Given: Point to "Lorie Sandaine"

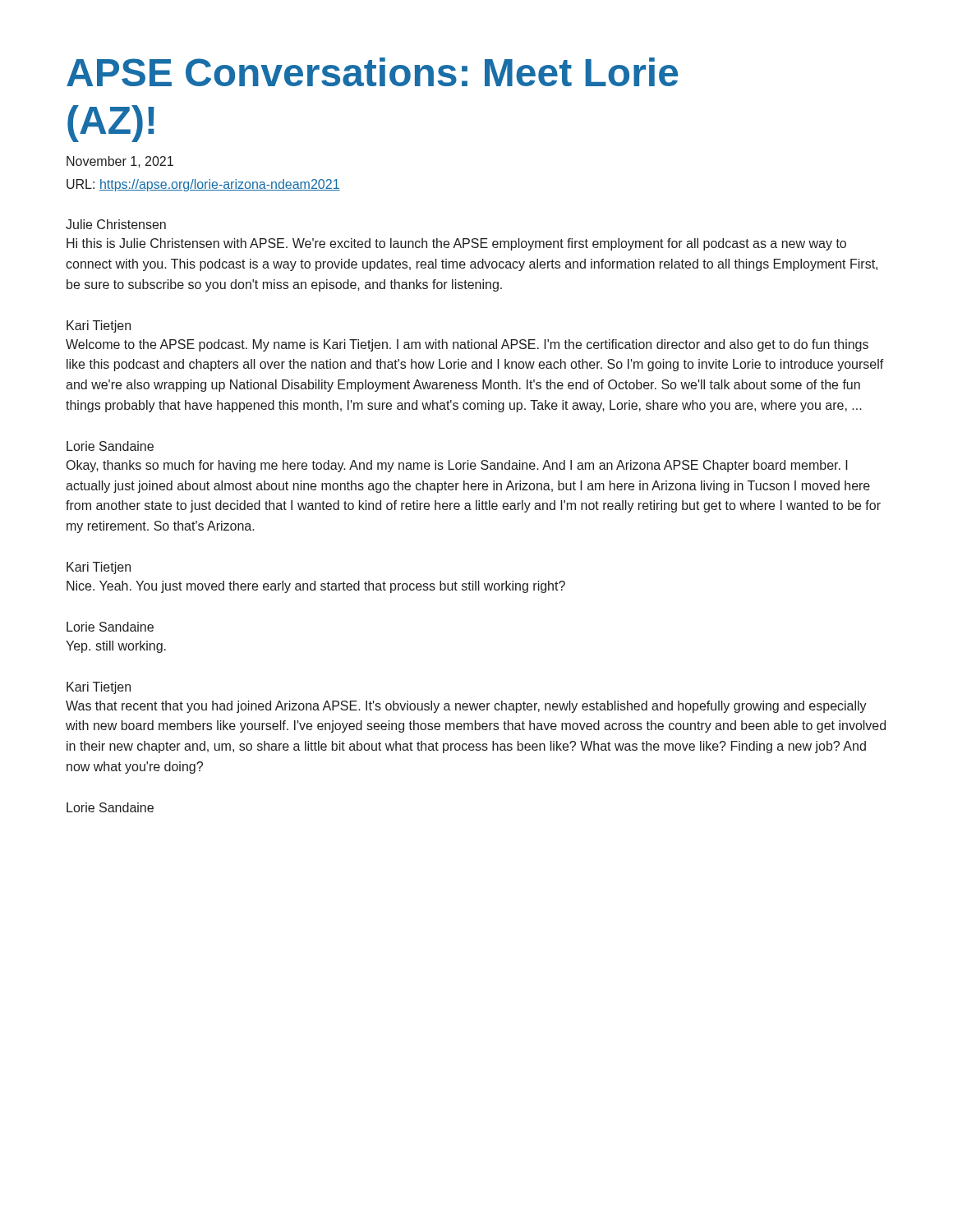Looking at the screenshot, I should tap(110, 807).
